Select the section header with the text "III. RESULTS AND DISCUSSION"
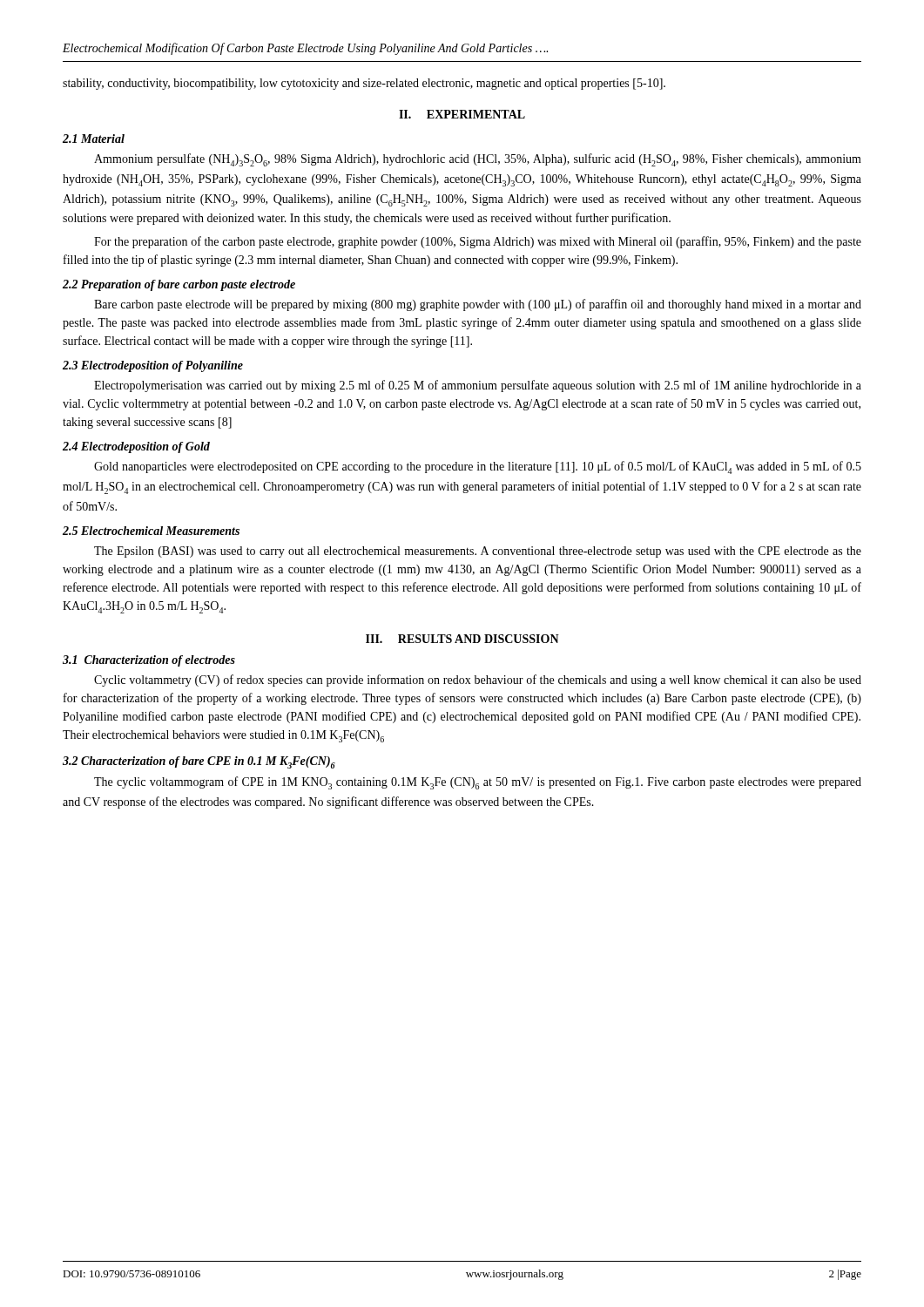The height and width of the screenshot is (1307, 924). click(462, 639)
